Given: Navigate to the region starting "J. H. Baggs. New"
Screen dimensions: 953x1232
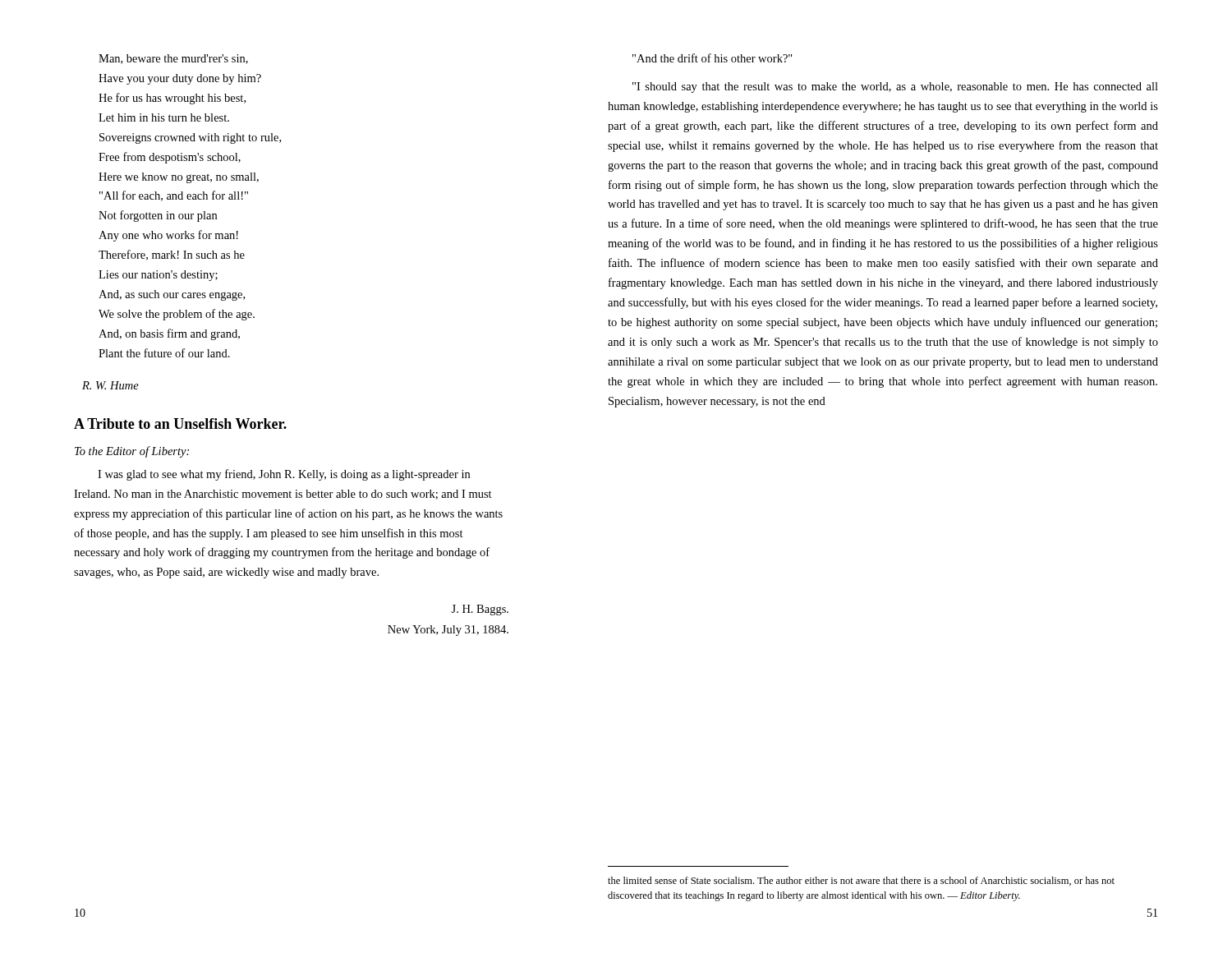Looking at the screenshot, I should [448, 619].
